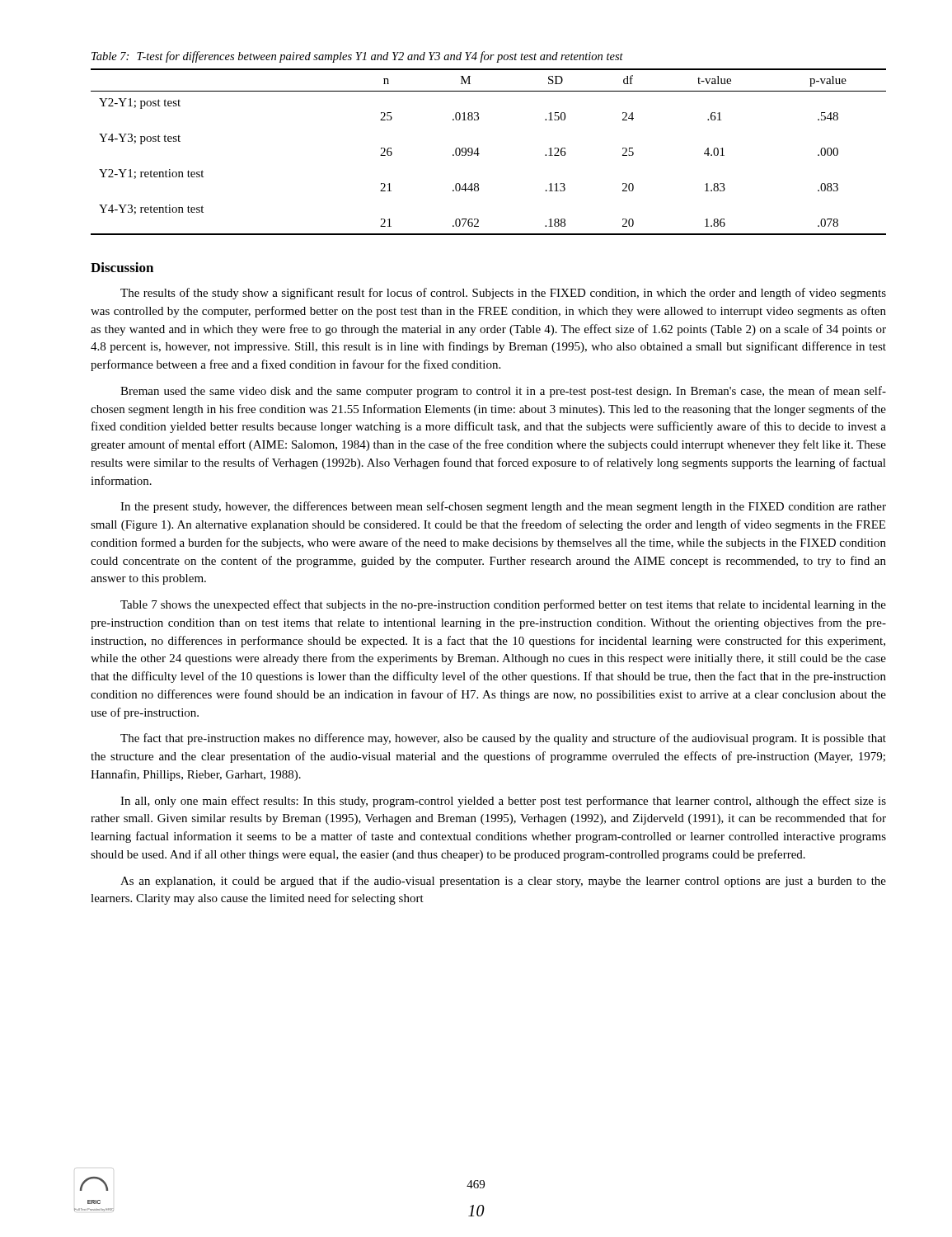
Task: Click the passage that begins "The fact that pre-instruction makes"
Action: [488, 756]
